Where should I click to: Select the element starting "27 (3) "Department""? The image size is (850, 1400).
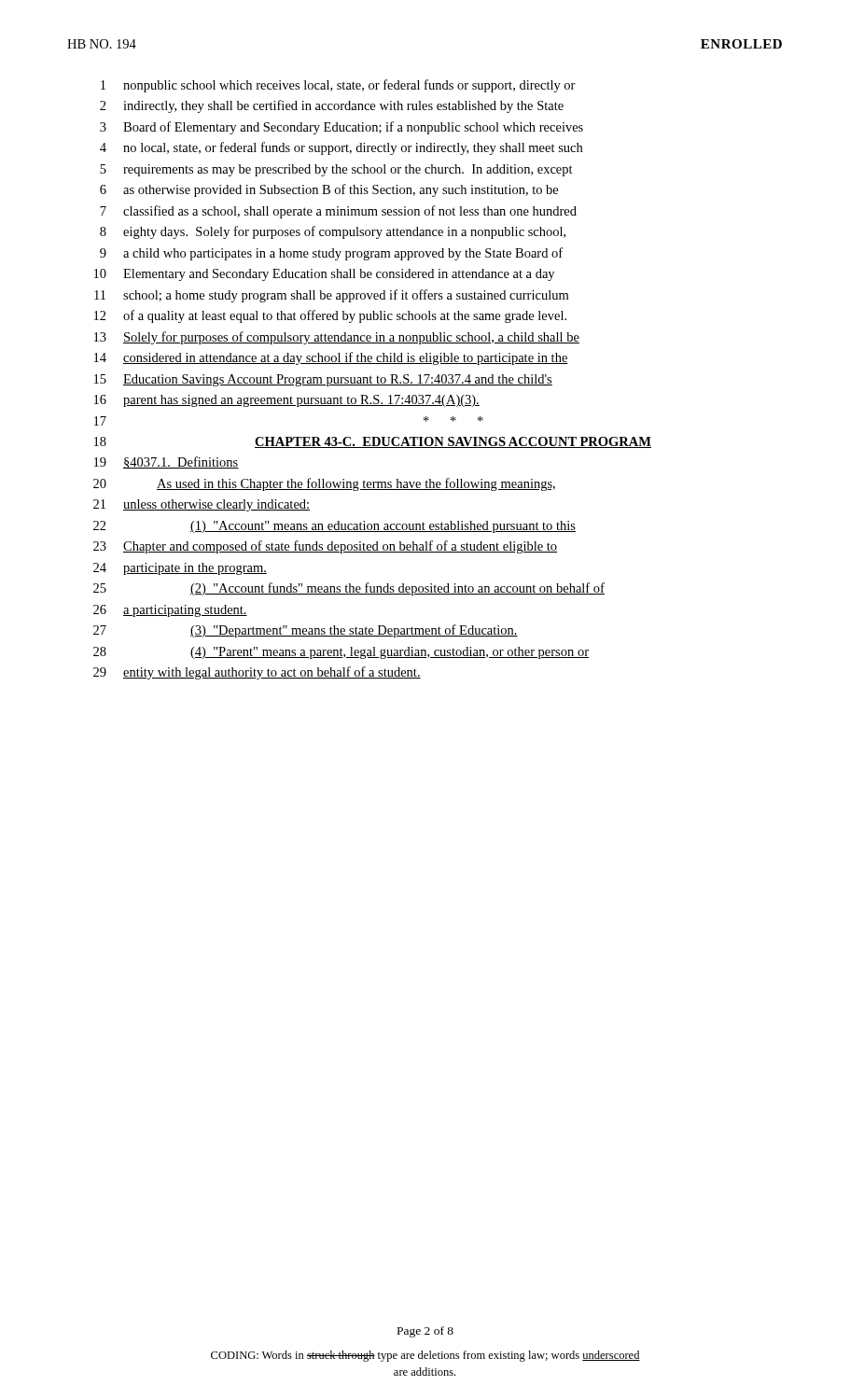point(425,630)
